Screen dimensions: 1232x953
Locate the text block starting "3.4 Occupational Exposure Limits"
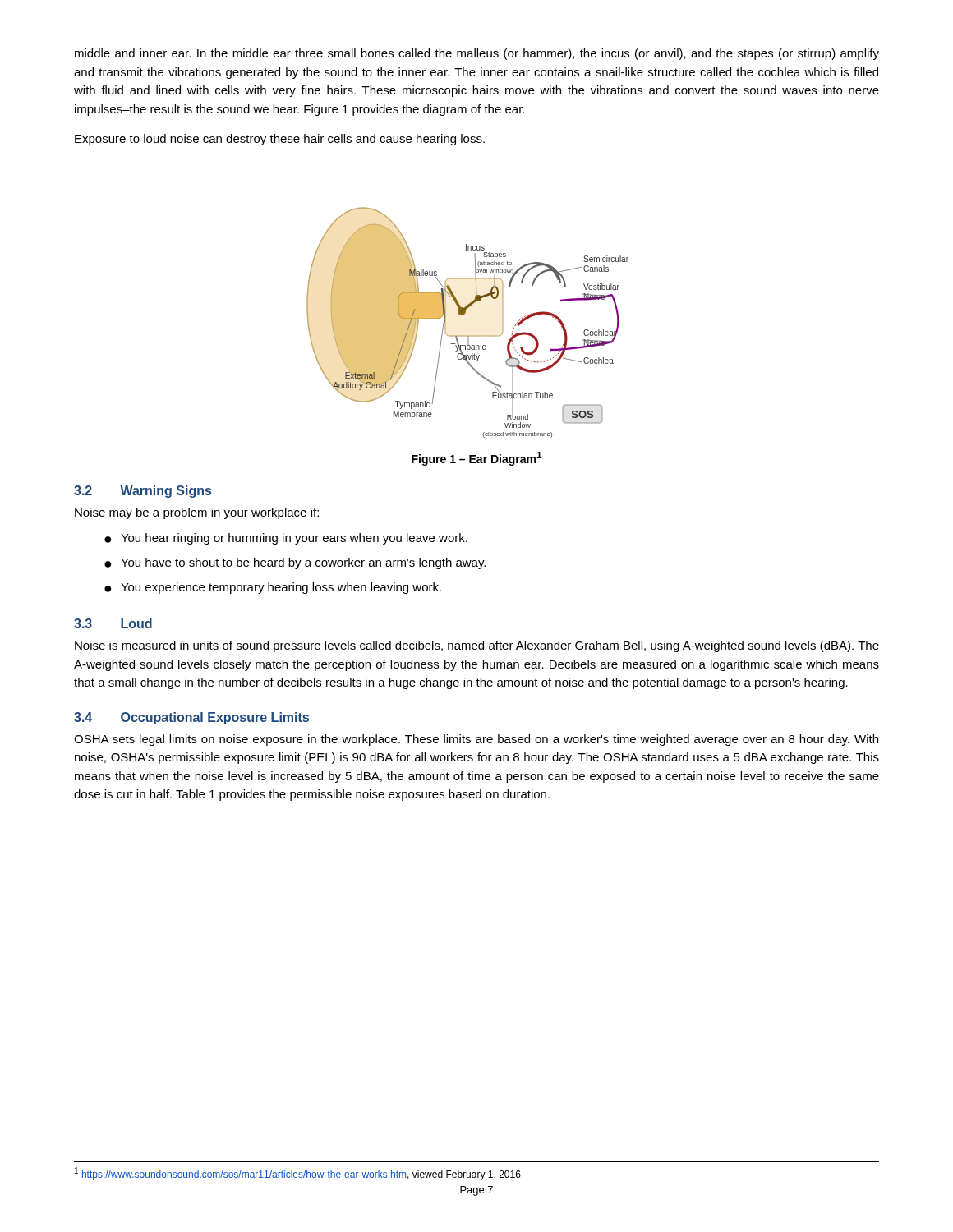click(x=192, y=718)
